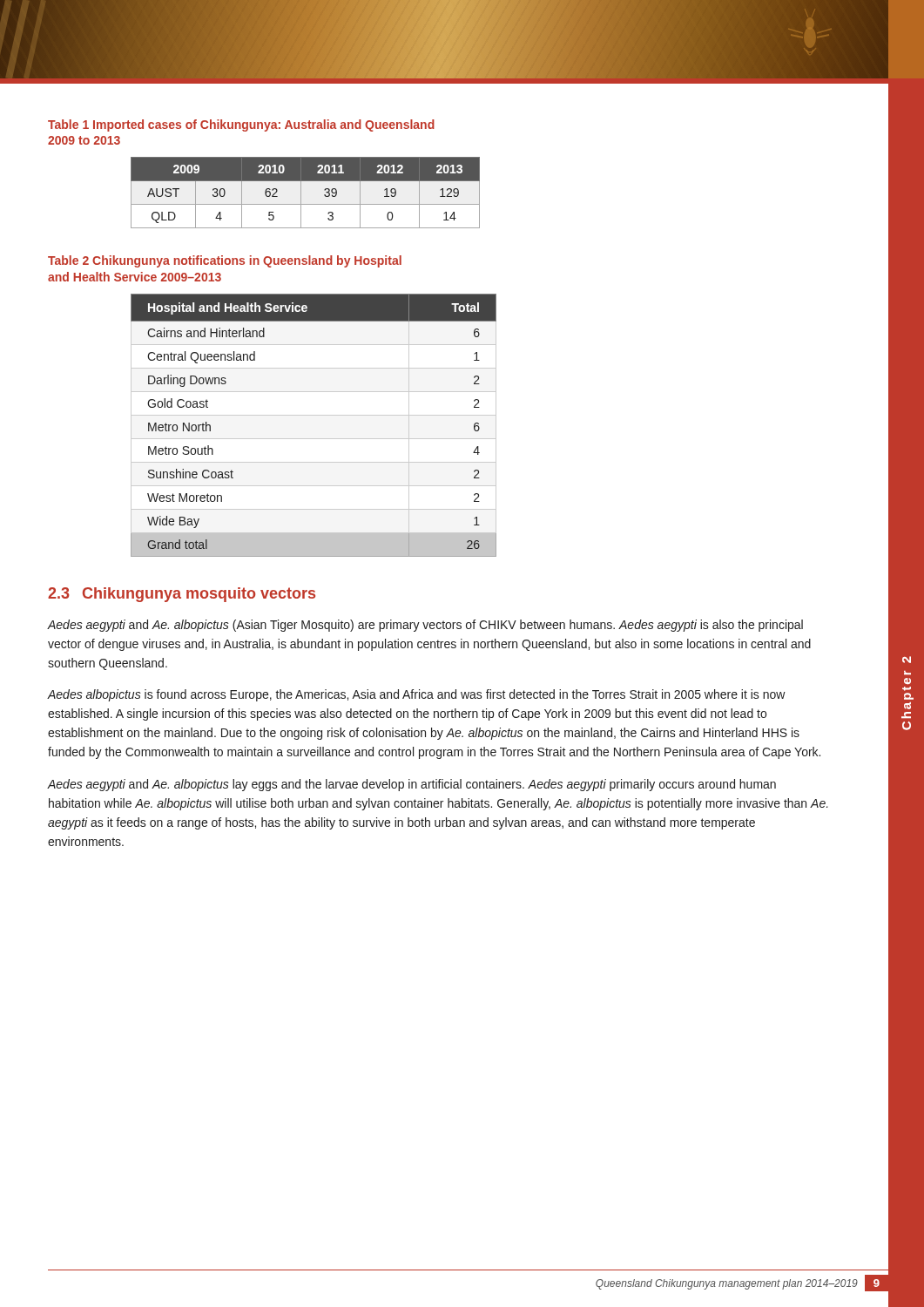This screenshot has height=1307, width=924.
Task: Locate the table with the text "Grand total"
Action: (499, 425)
